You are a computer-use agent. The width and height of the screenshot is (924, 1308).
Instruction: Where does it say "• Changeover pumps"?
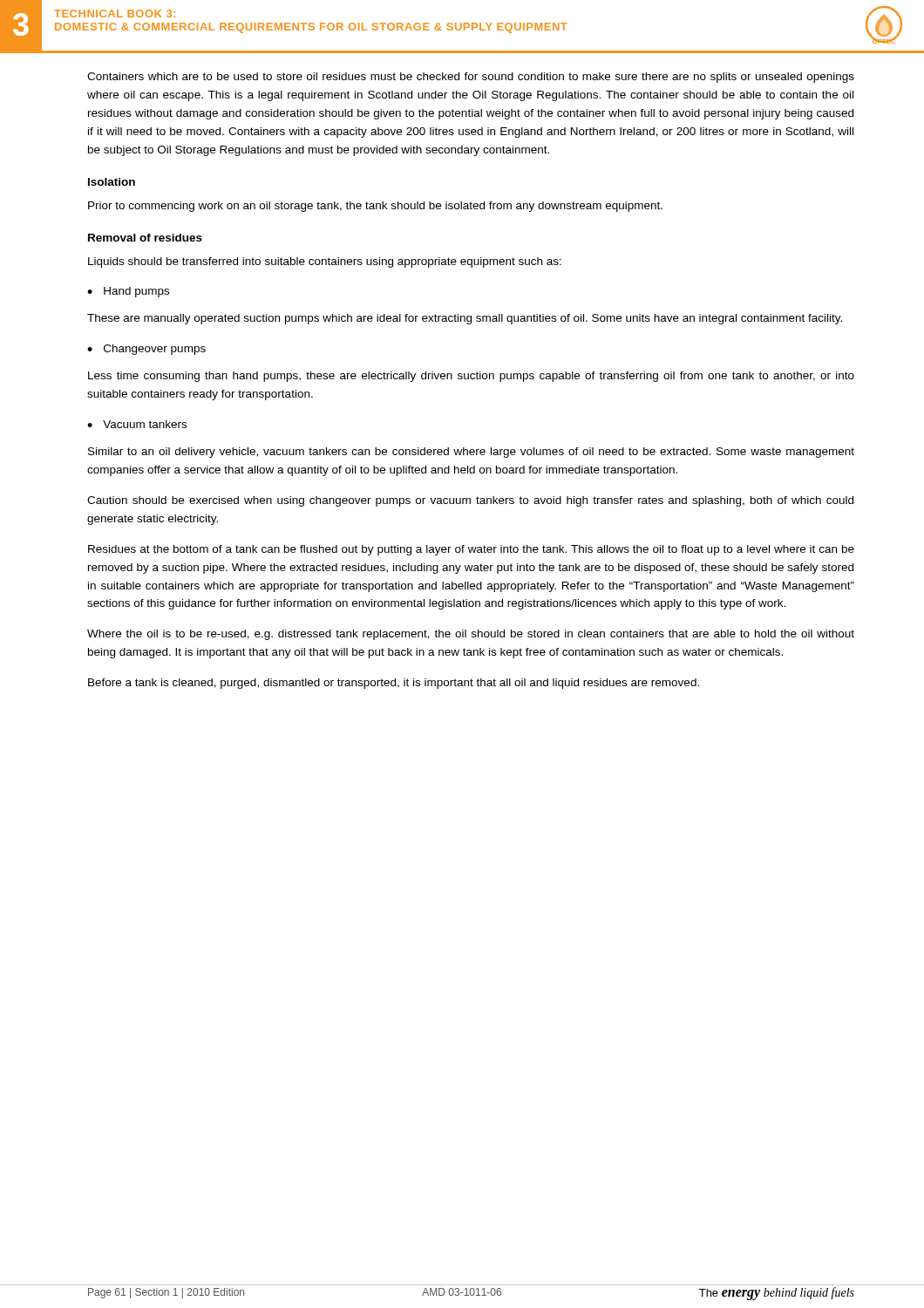[147, 349]
